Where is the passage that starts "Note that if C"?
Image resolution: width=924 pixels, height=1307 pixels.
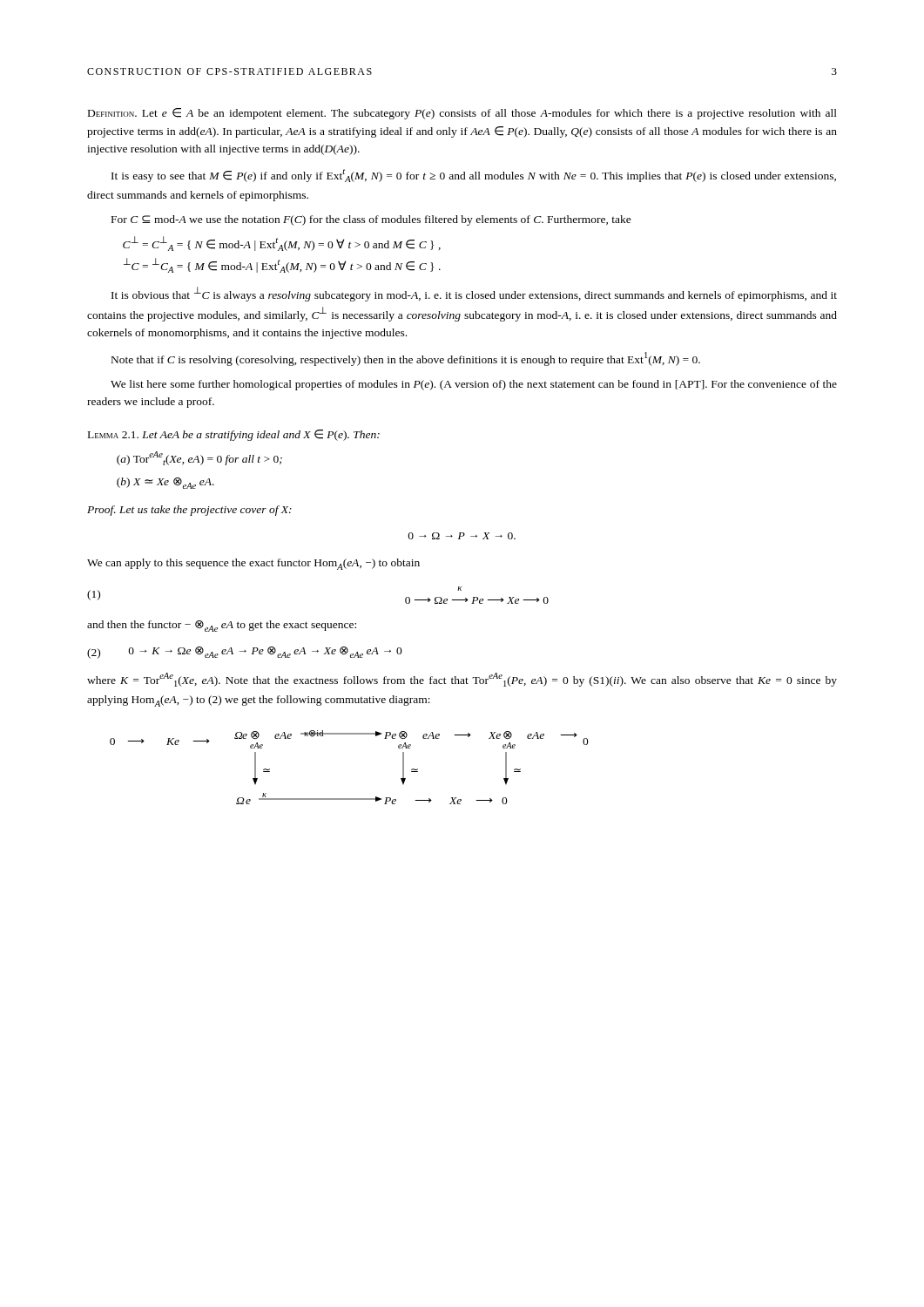[406, 358]
